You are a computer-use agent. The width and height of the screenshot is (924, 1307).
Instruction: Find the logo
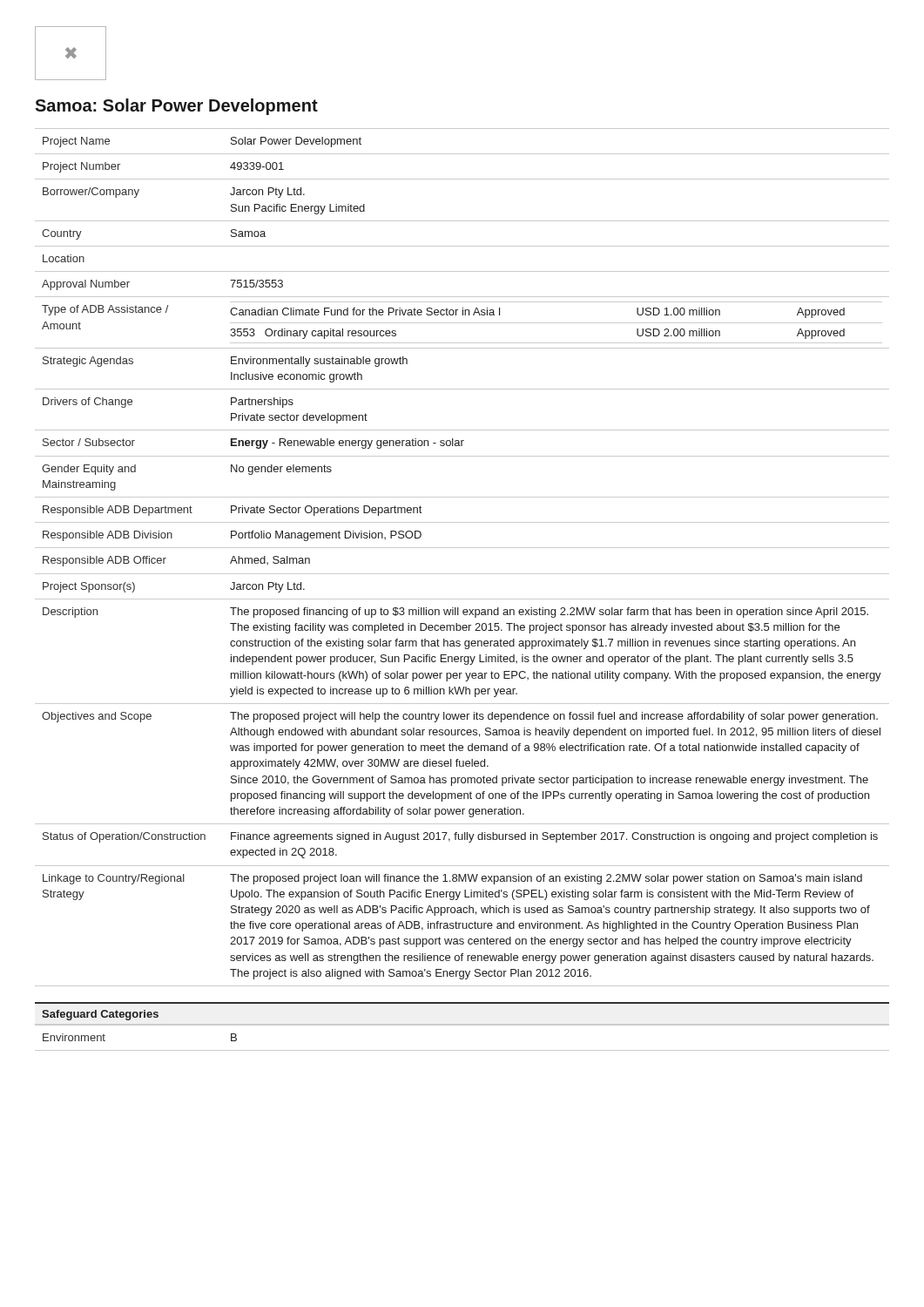[x=71, y=53]
